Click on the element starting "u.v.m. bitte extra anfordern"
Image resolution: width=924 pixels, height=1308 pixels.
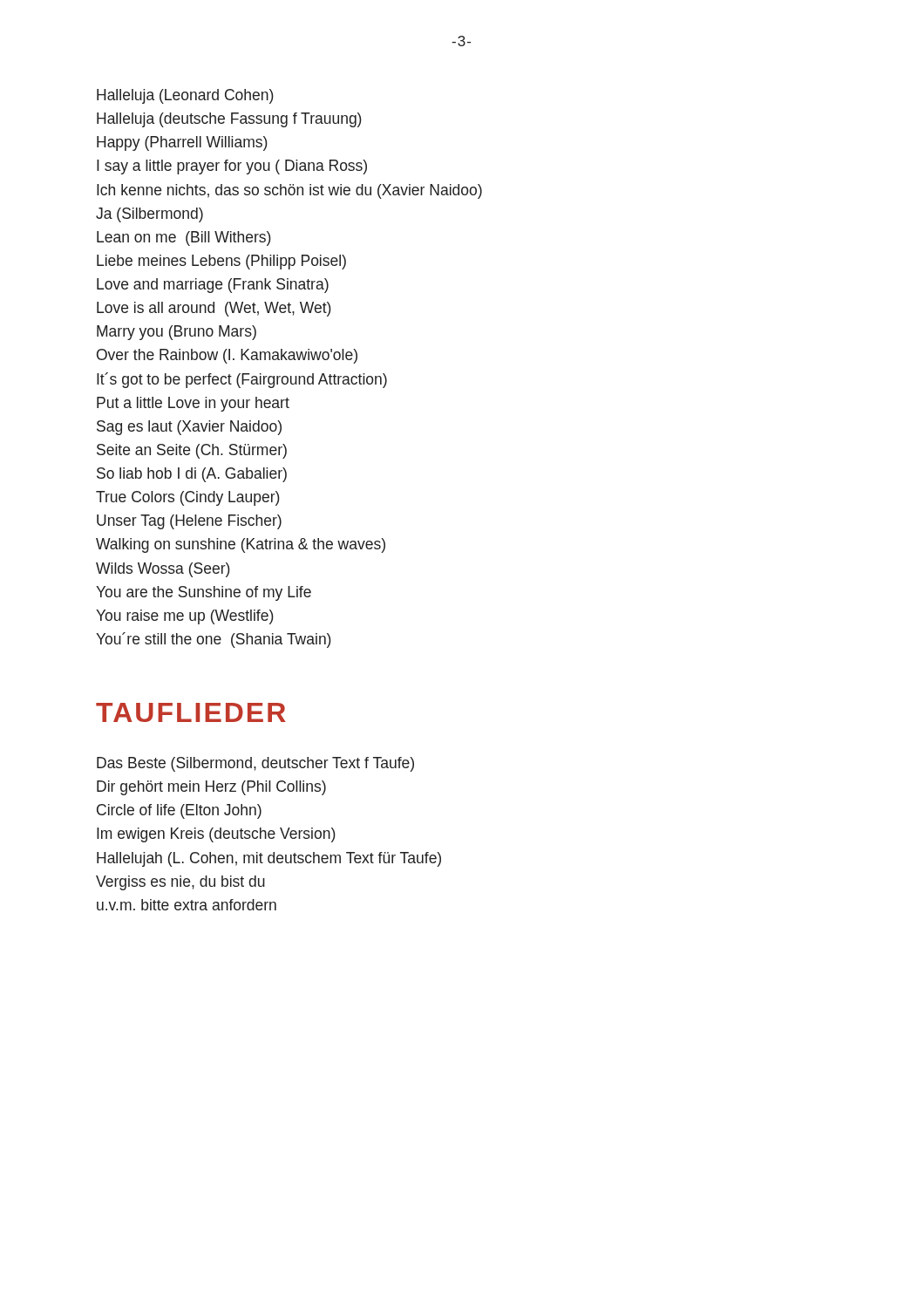[x=187, y=905]
